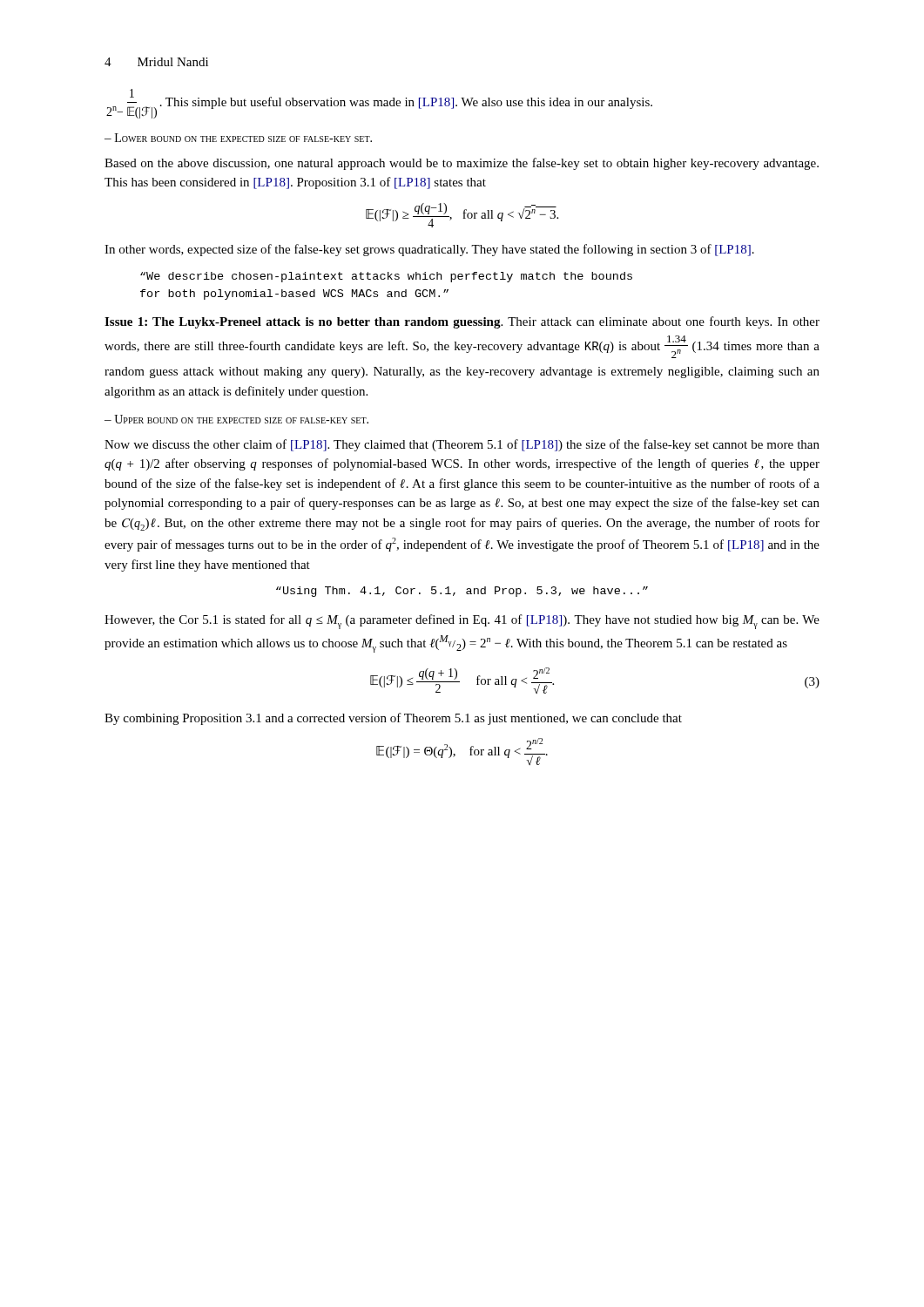Click the passage that begins "However, the Cor 5.1 is stated"

coord(462,633)
